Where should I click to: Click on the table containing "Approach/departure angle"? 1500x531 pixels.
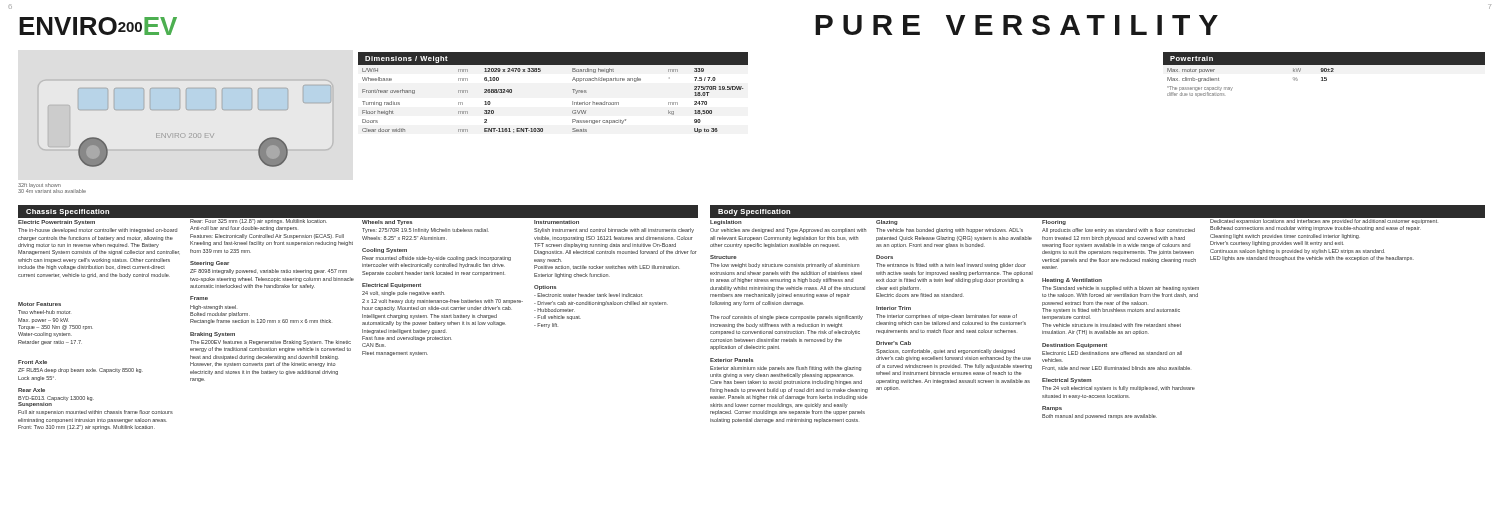pos(553,93)
